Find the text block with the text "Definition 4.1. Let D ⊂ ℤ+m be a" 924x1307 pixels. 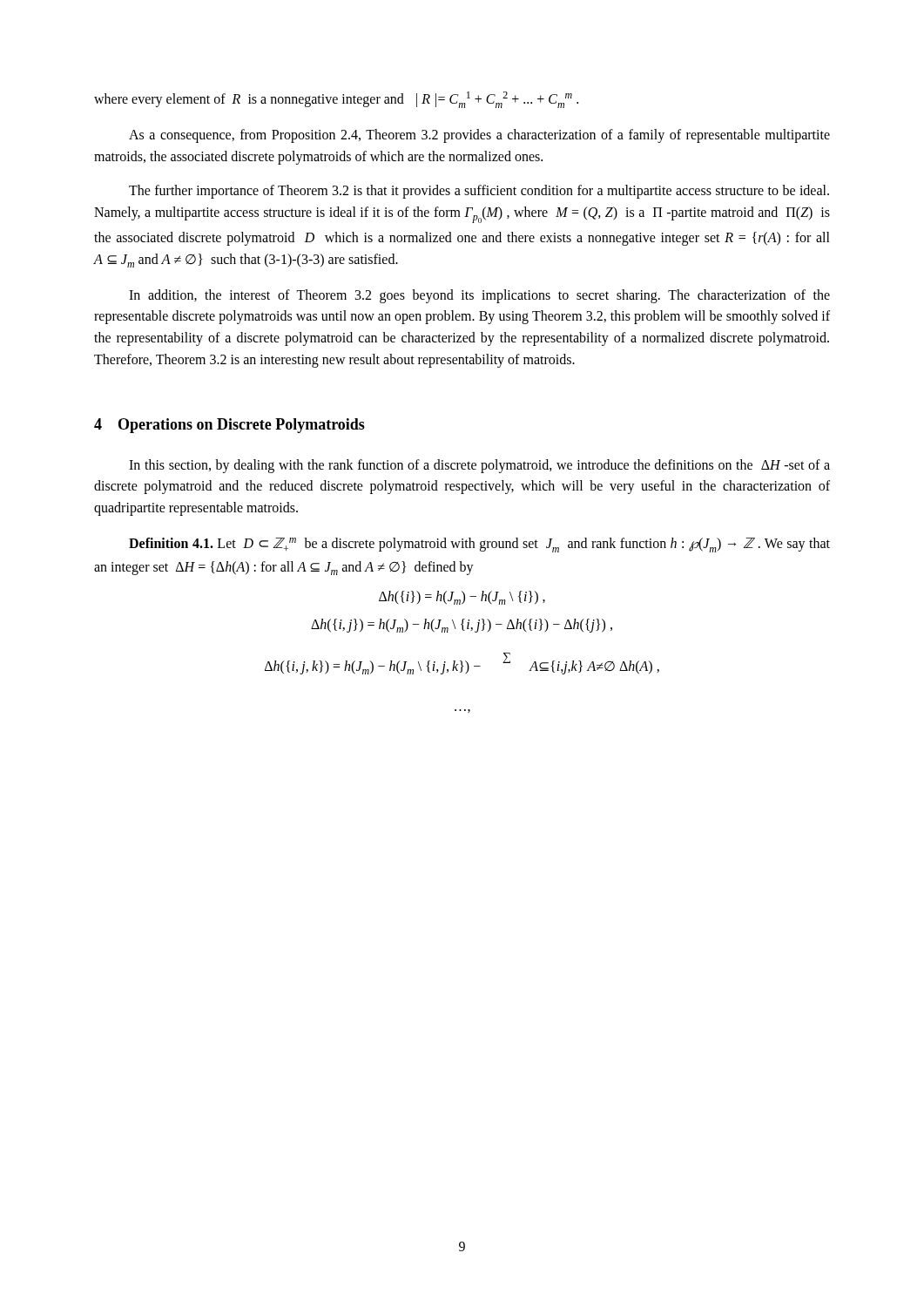(462, 556)
